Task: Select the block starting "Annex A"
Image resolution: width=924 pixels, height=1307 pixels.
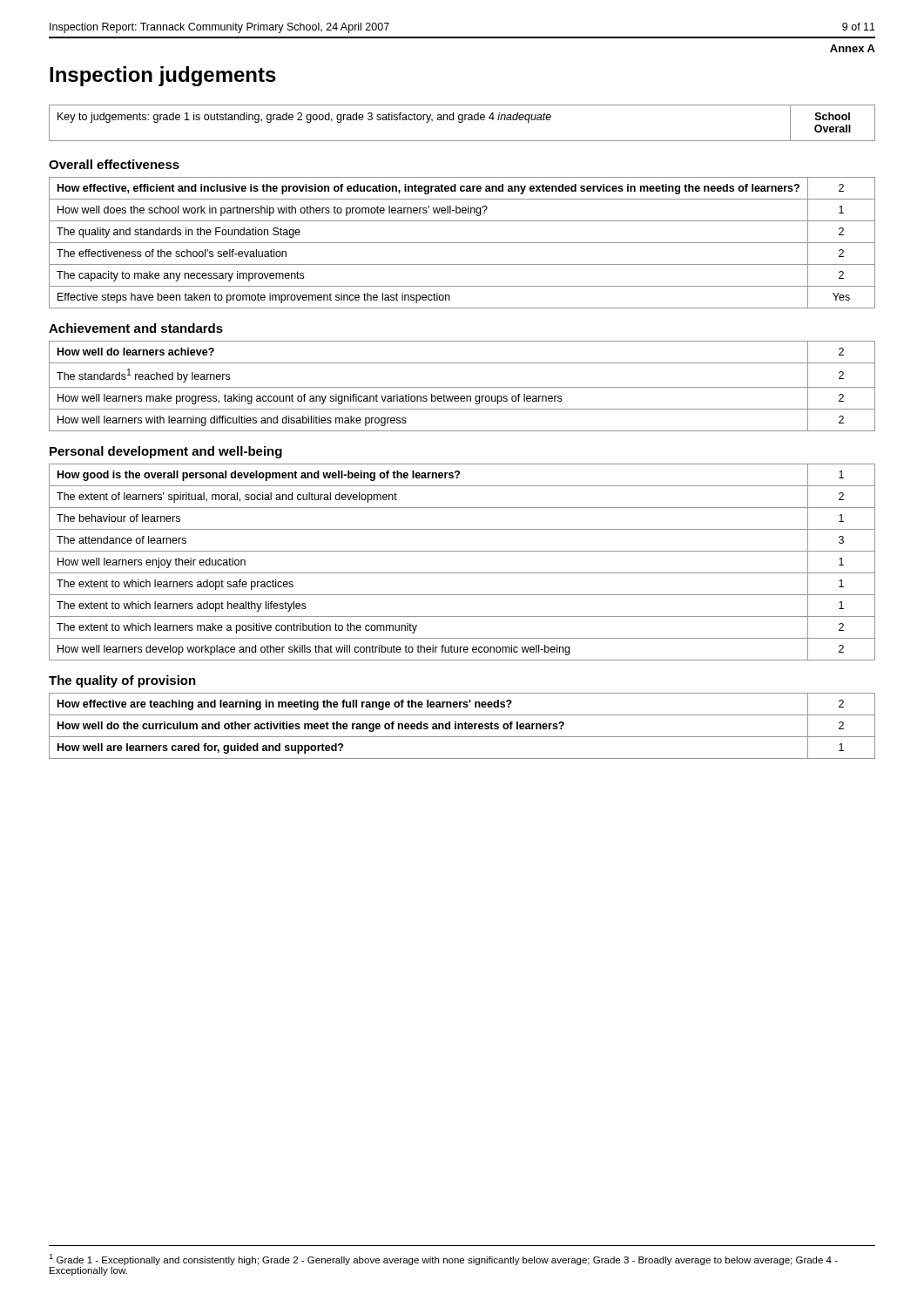Action: pos(852,48)
